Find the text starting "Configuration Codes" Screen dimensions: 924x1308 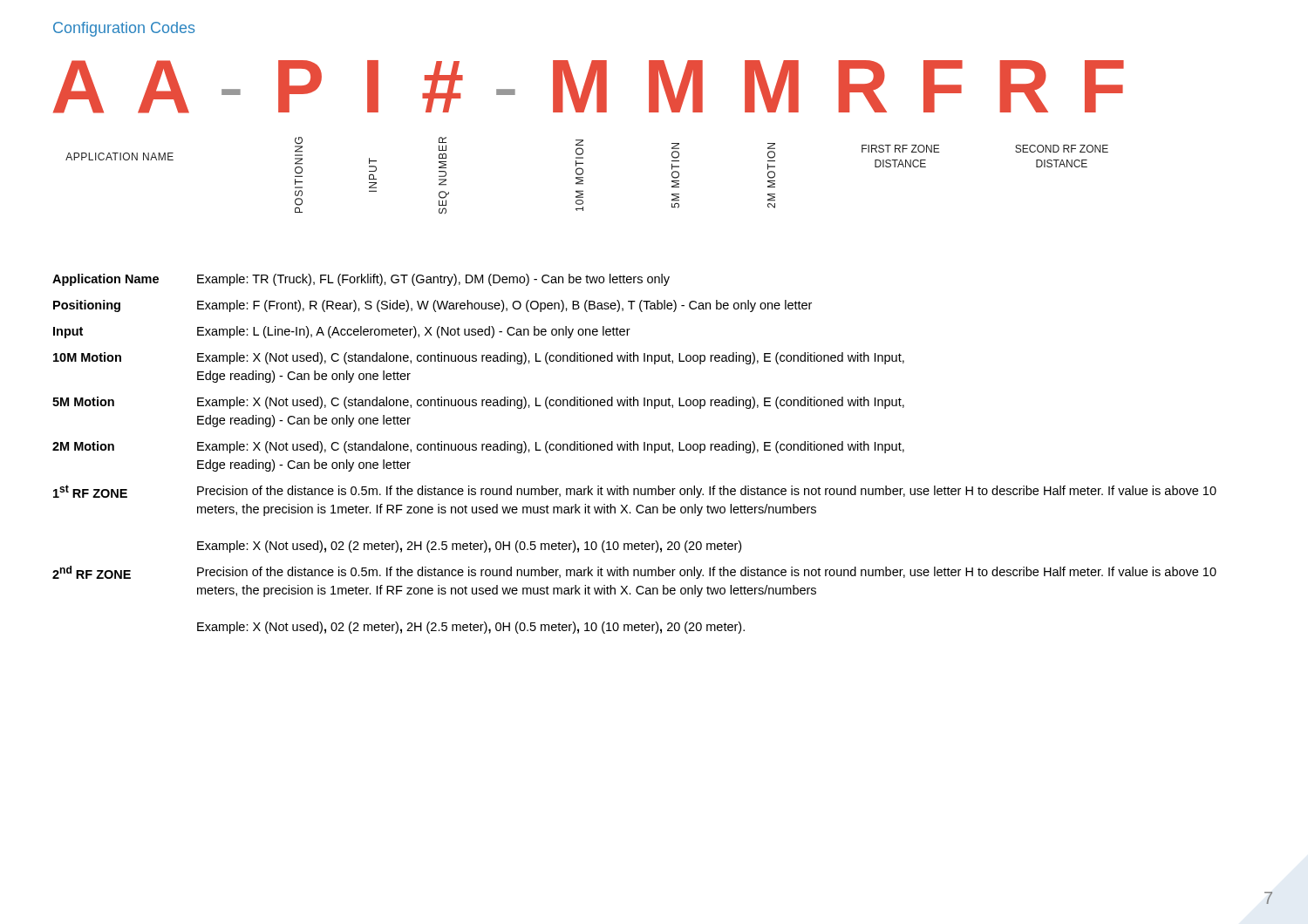124,28
